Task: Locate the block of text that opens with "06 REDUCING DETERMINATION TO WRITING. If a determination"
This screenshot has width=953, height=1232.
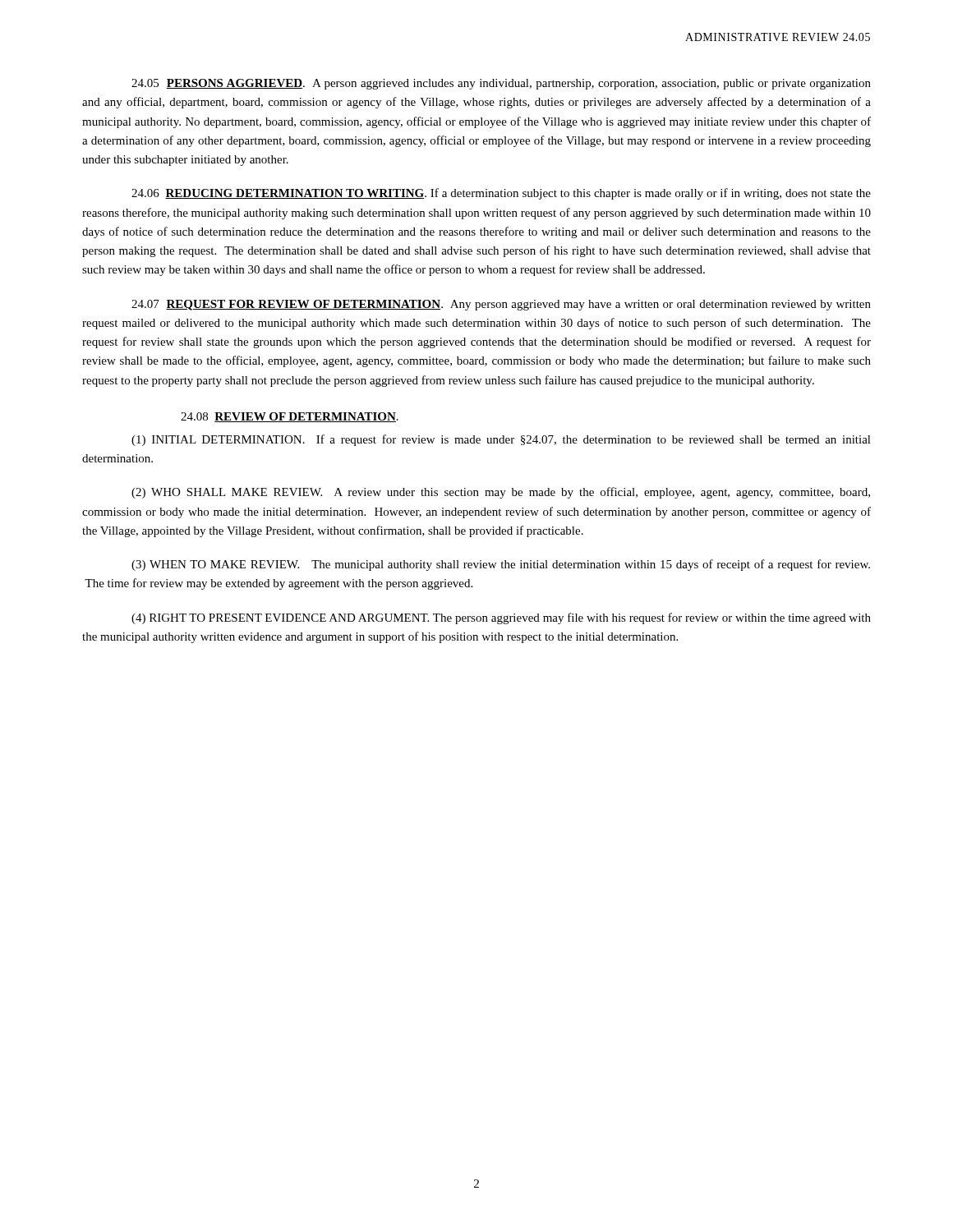Action: pyautogui.click(x=476, y=232)
